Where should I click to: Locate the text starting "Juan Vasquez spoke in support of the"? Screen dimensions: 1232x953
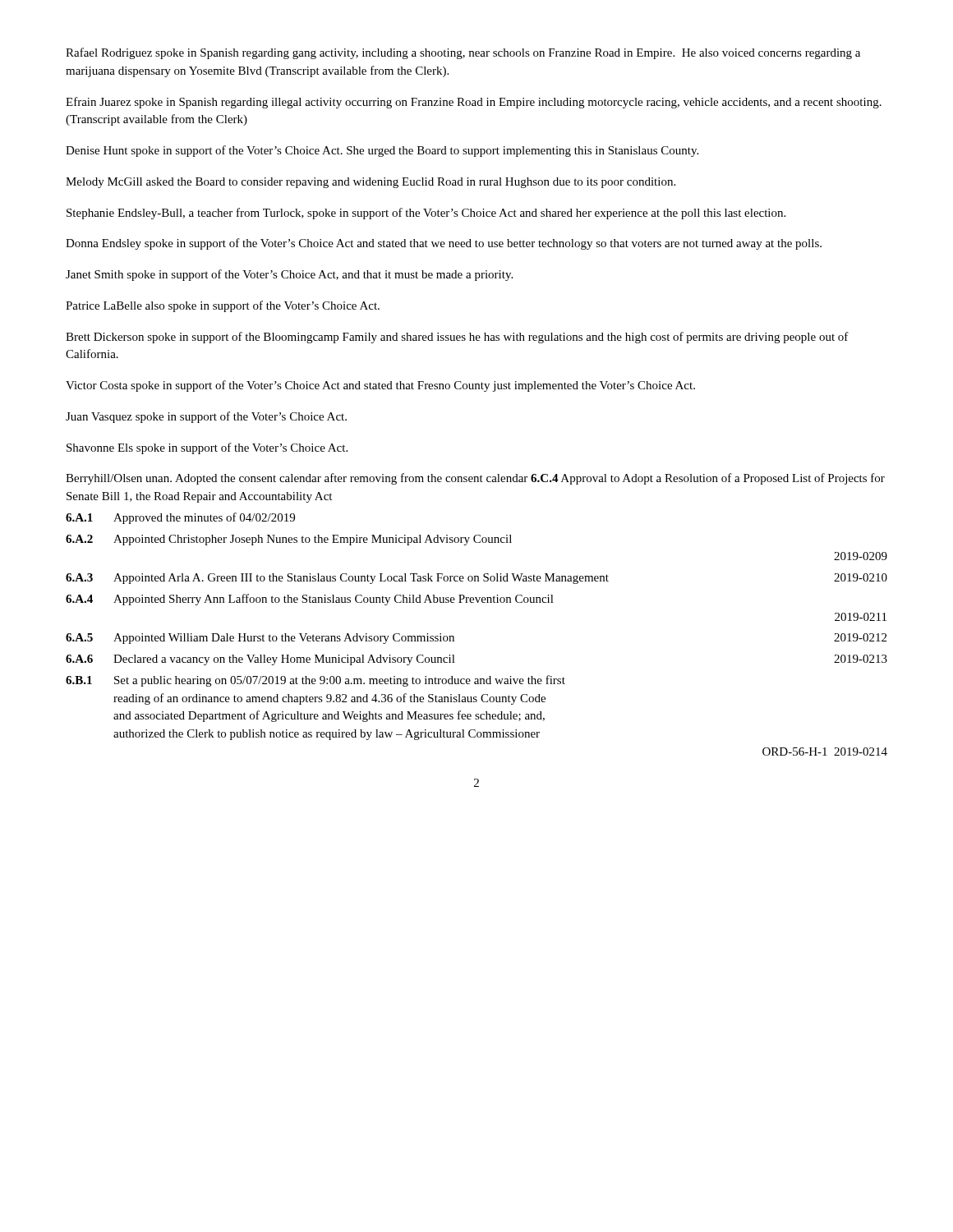tap(207, 416)
